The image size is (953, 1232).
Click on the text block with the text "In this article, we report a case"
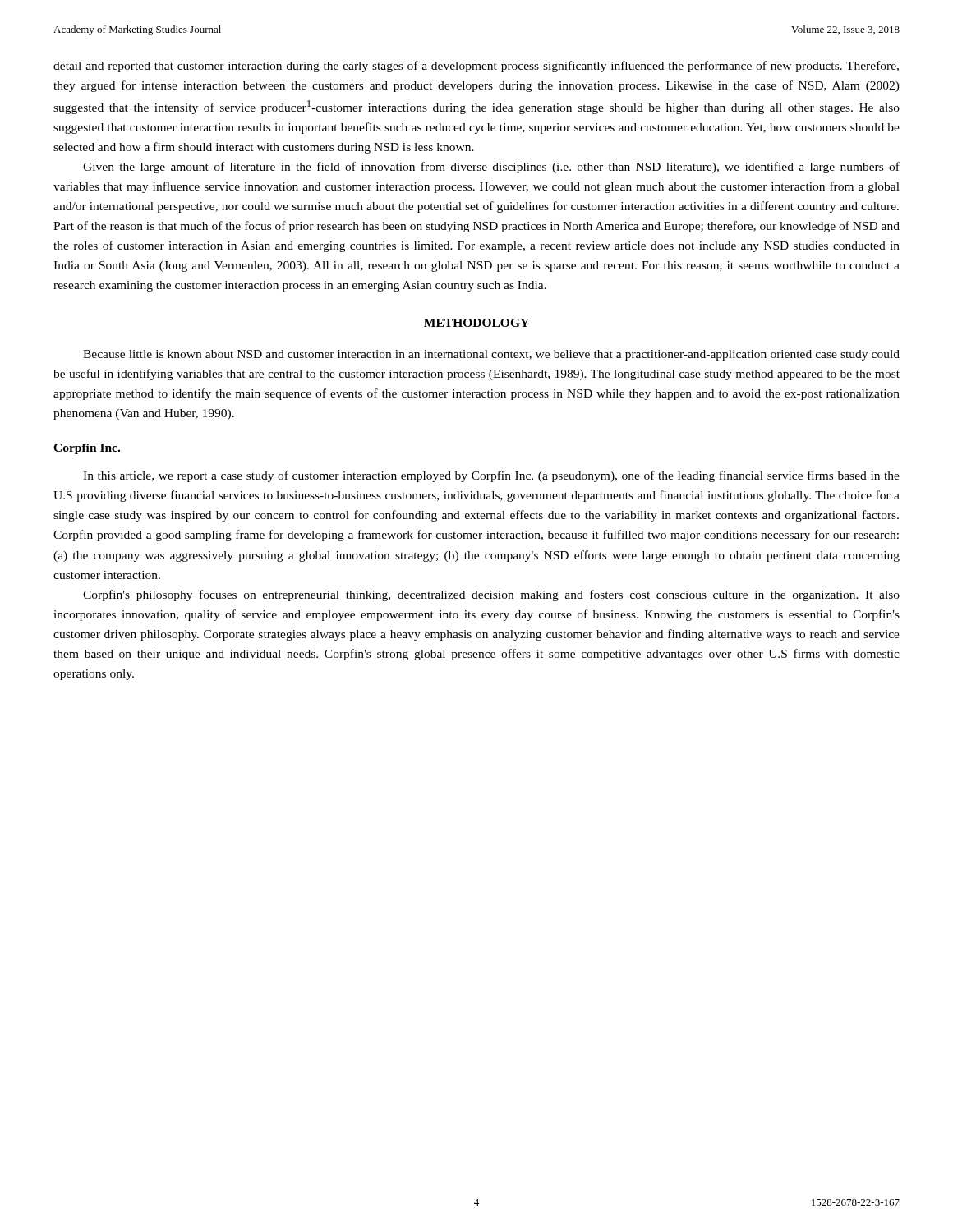tap(476, 525)
